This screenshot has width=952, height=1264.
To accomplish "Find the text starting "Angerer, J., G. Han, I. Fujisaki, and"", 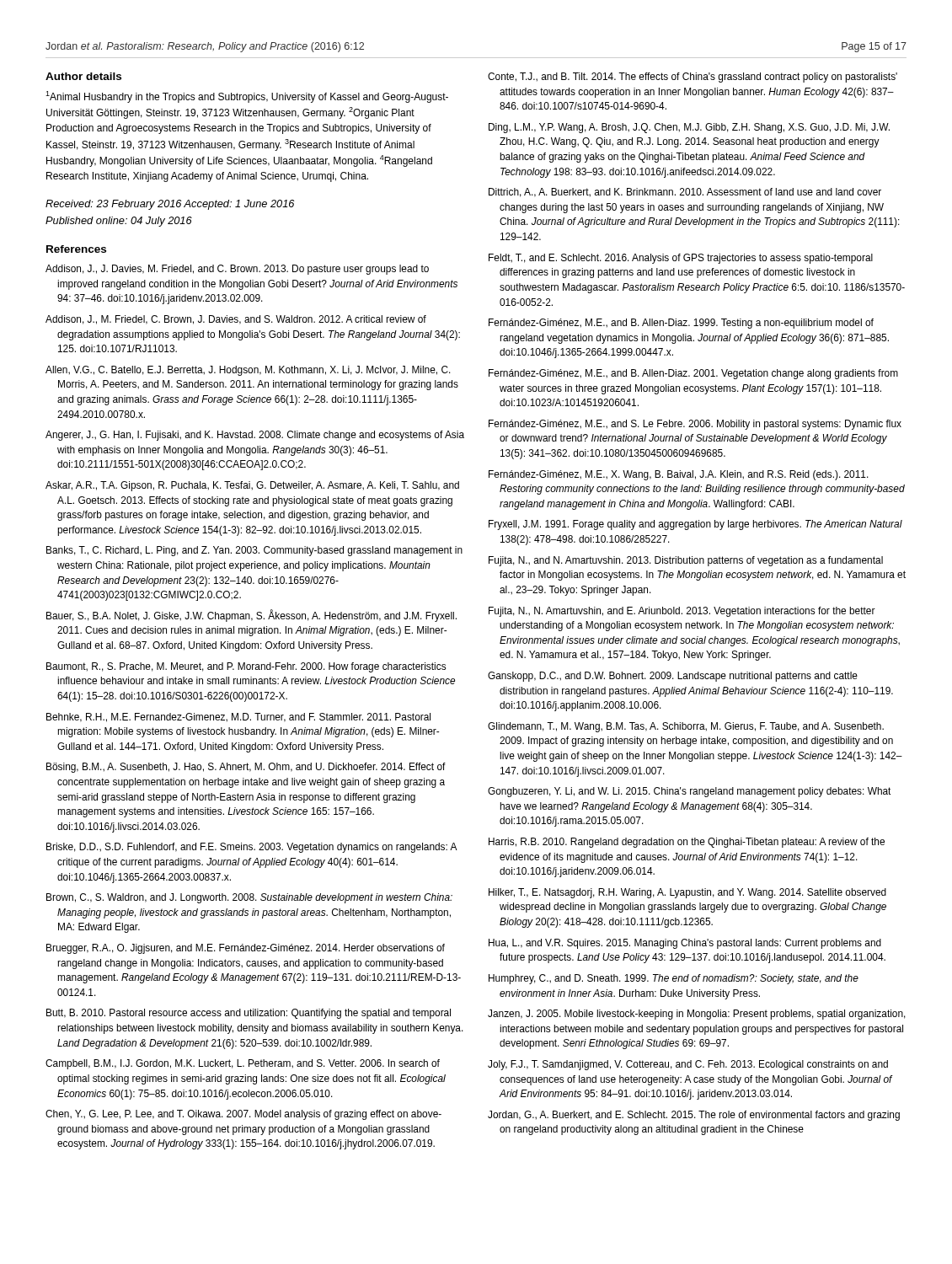I will (x=255, y=450).
